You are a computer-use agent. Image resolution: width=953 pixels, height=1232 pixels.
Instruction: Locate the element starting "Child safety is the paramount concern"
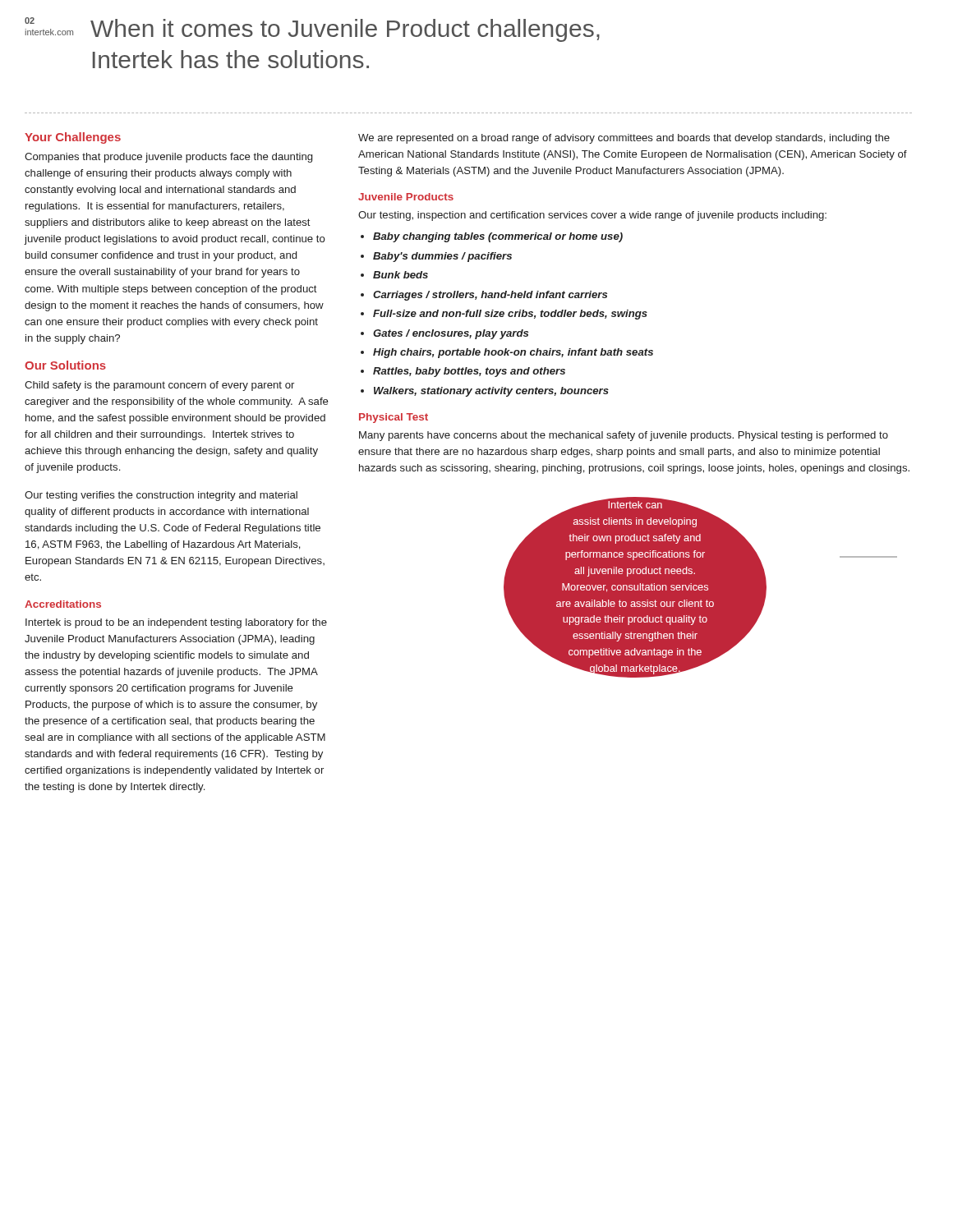(177, 426)
